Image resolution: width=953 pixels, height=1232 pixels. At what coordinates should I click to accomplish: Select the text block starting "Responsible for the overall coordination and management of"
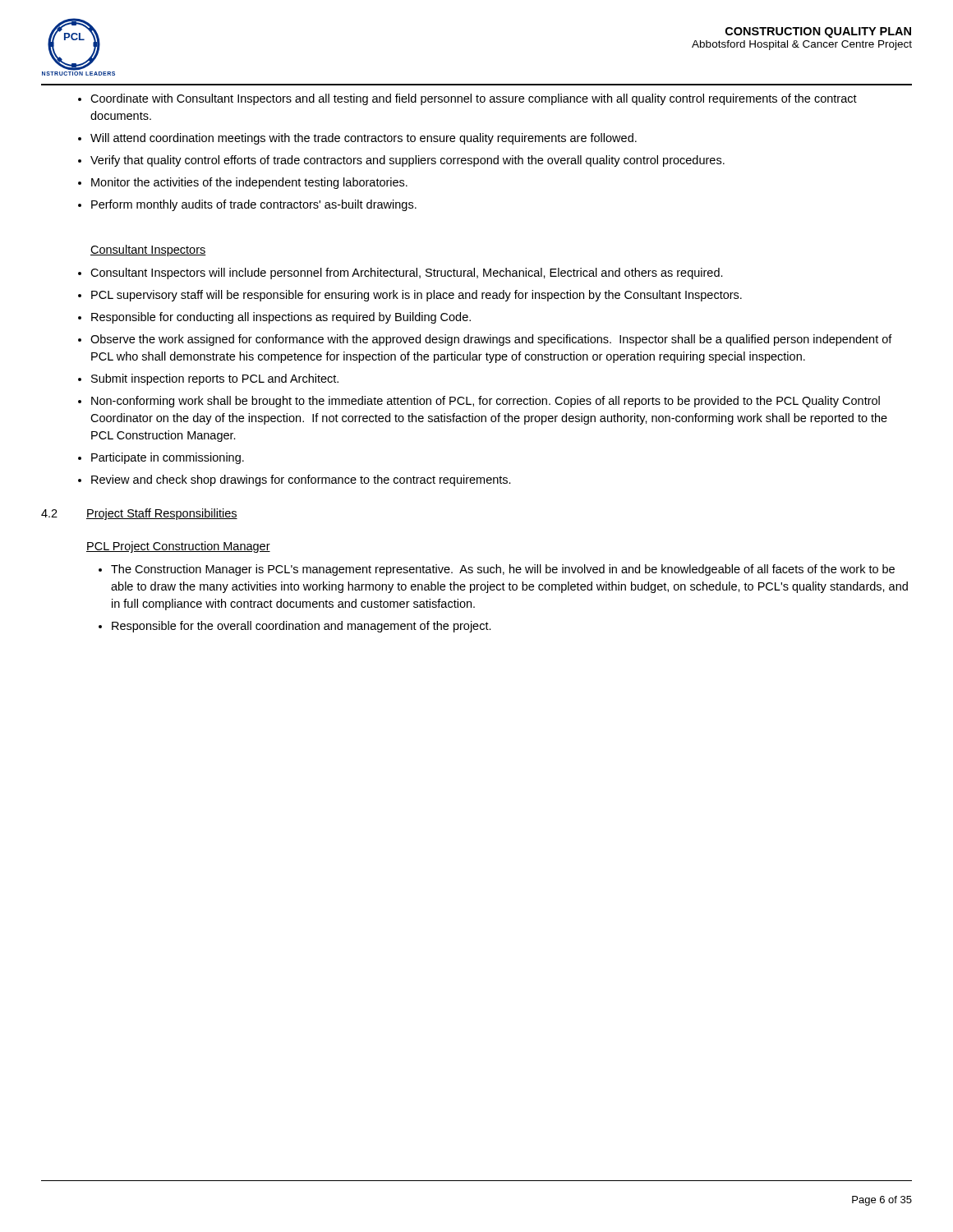pos(301,626)
